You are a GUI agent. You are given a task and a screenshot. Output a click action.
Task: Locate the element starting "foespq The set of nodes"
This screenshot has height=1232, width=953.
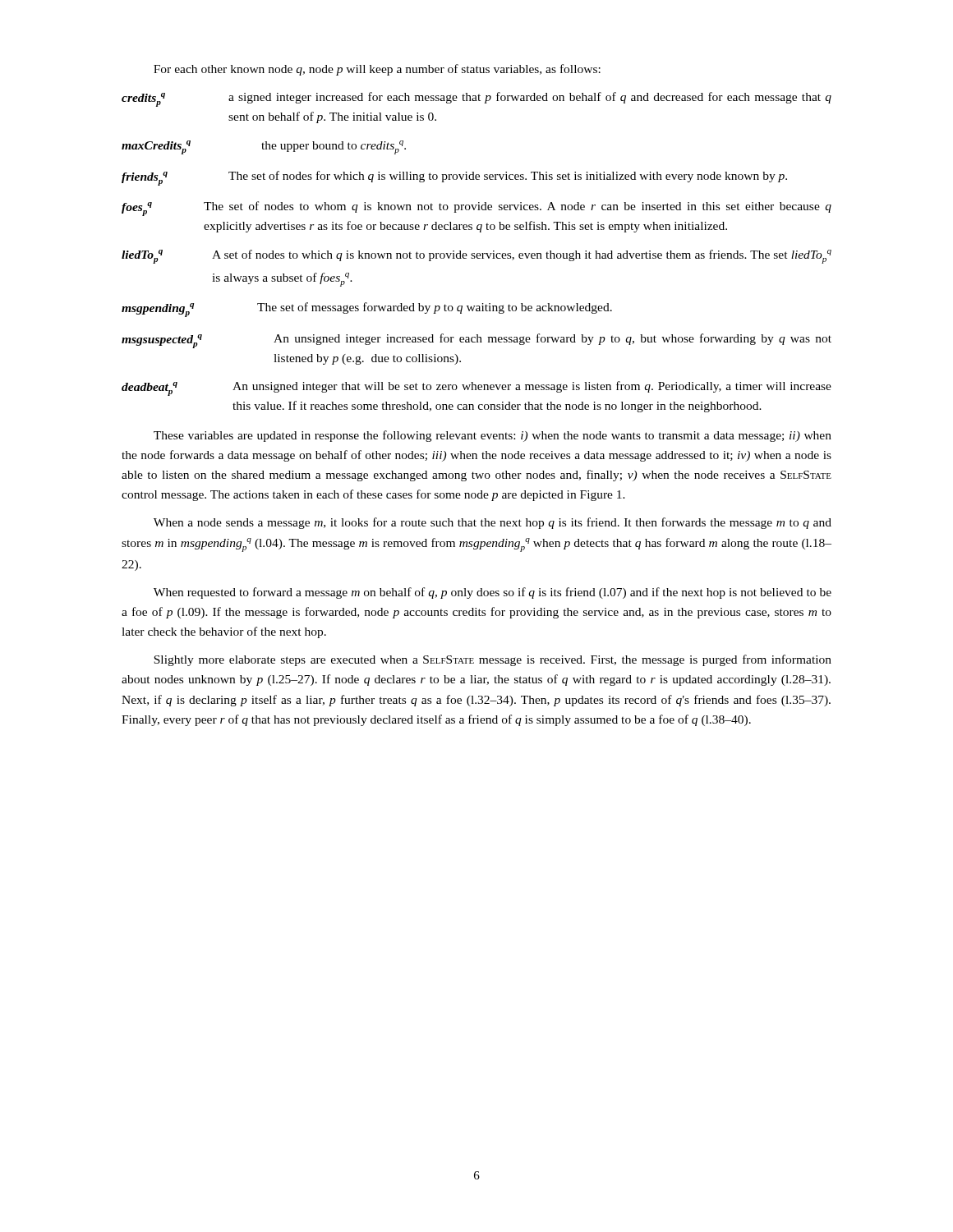476,216
